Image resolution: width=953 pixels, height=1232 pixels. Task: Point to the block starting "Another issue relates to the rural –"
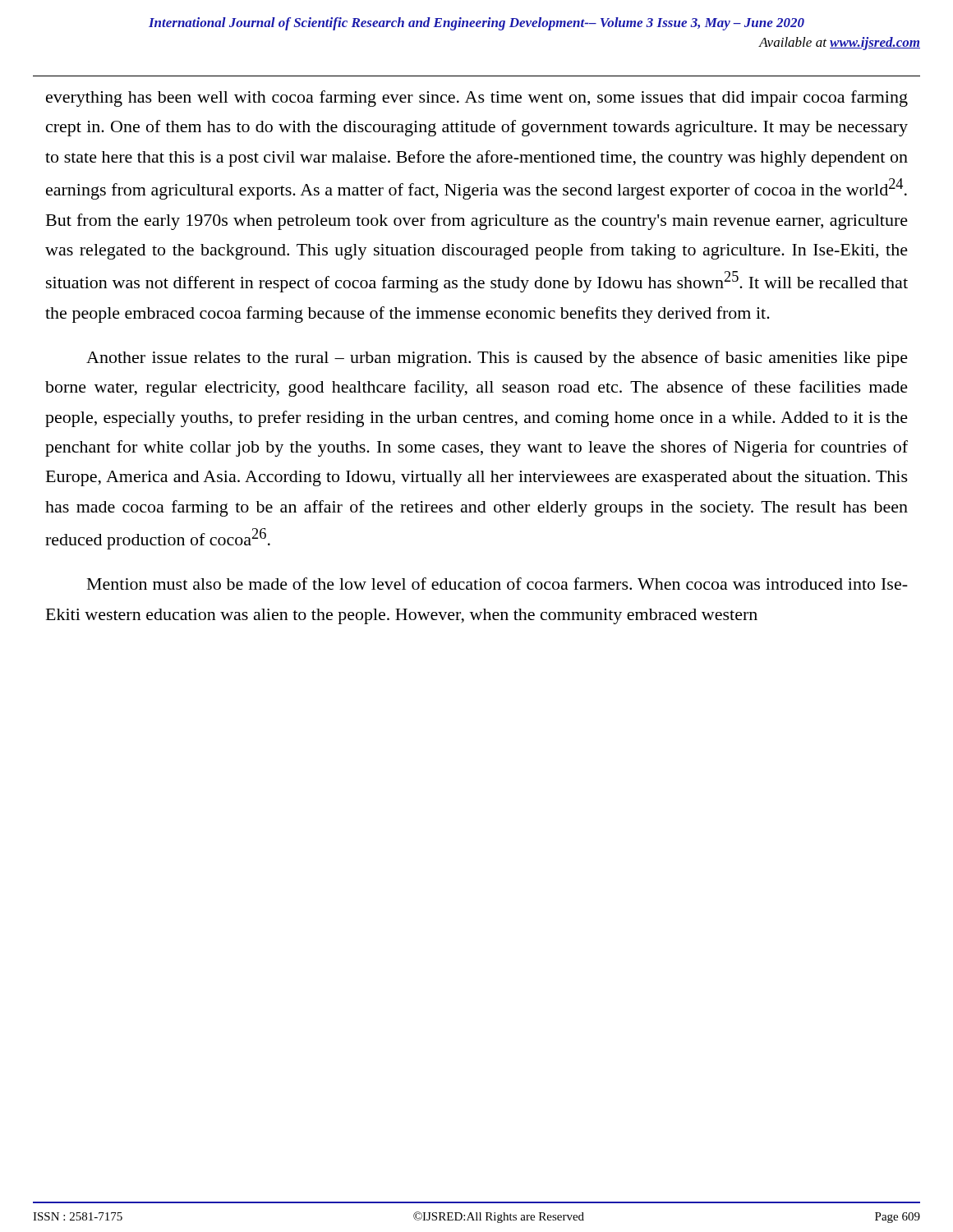click(476, 449)
